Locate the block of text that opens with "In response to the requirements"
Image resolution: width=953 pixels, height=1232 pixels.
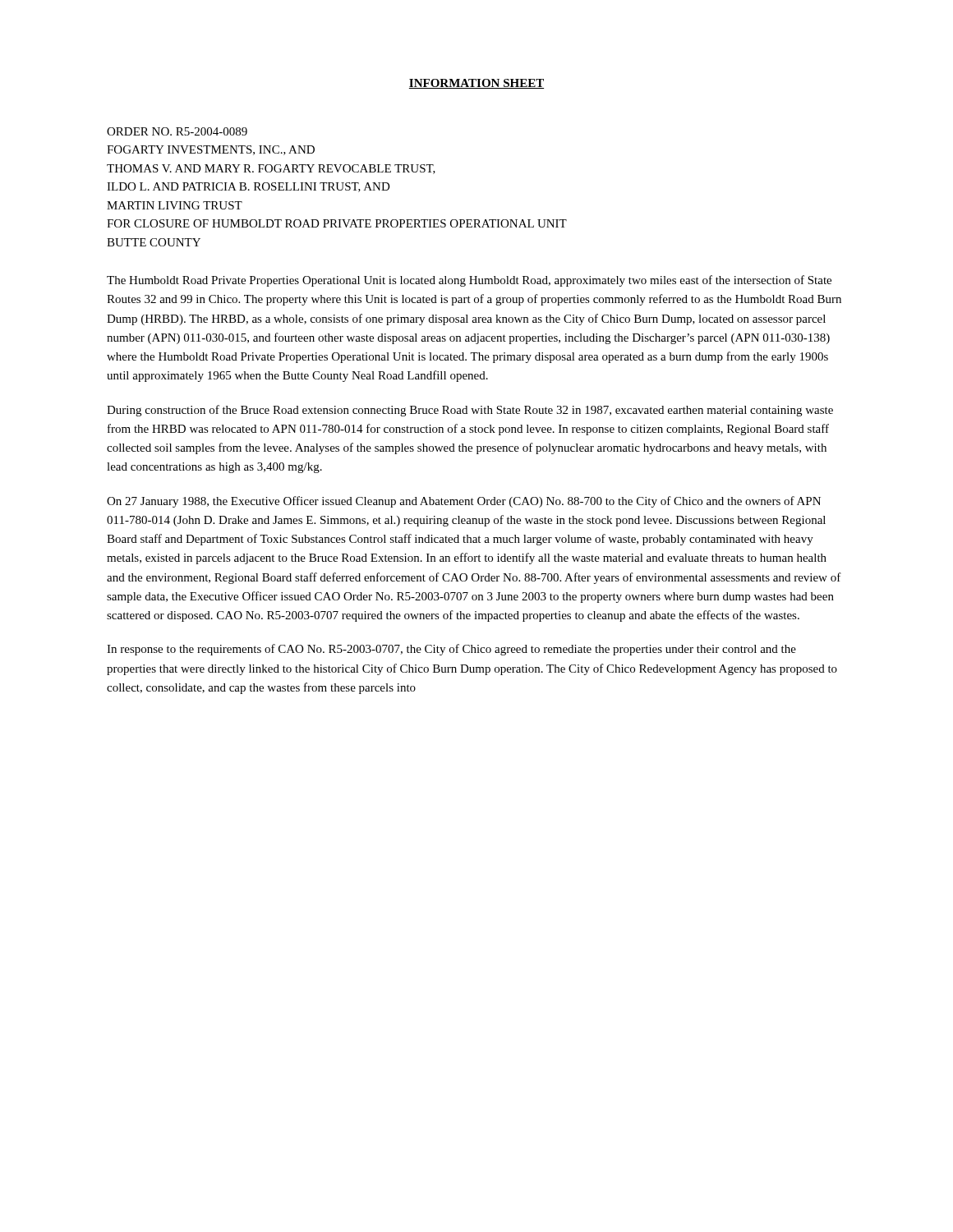[472, 668]
